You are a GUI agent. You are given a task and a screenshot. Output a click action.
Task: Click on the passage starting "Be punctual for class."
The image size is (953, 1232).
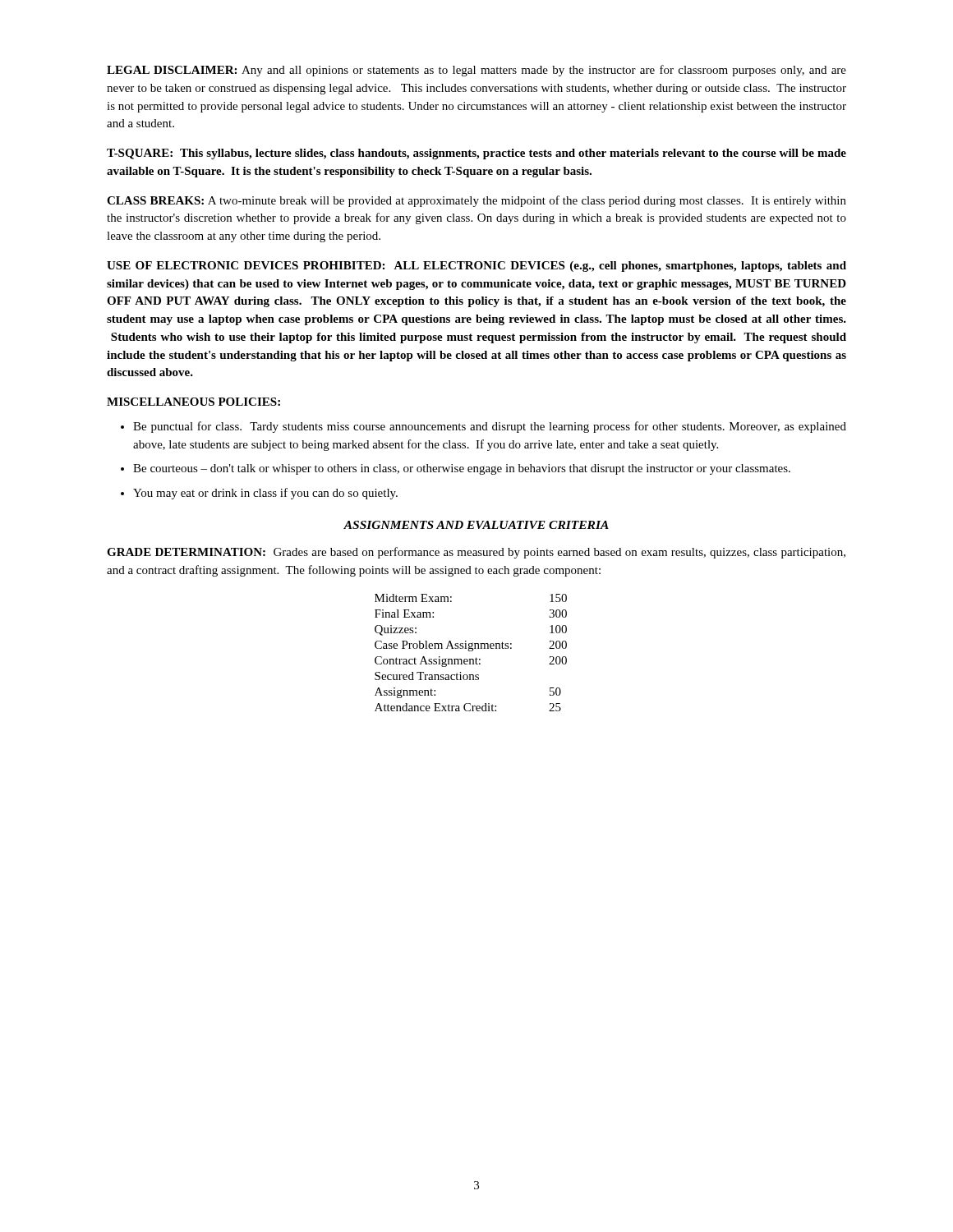pos(490,435)
